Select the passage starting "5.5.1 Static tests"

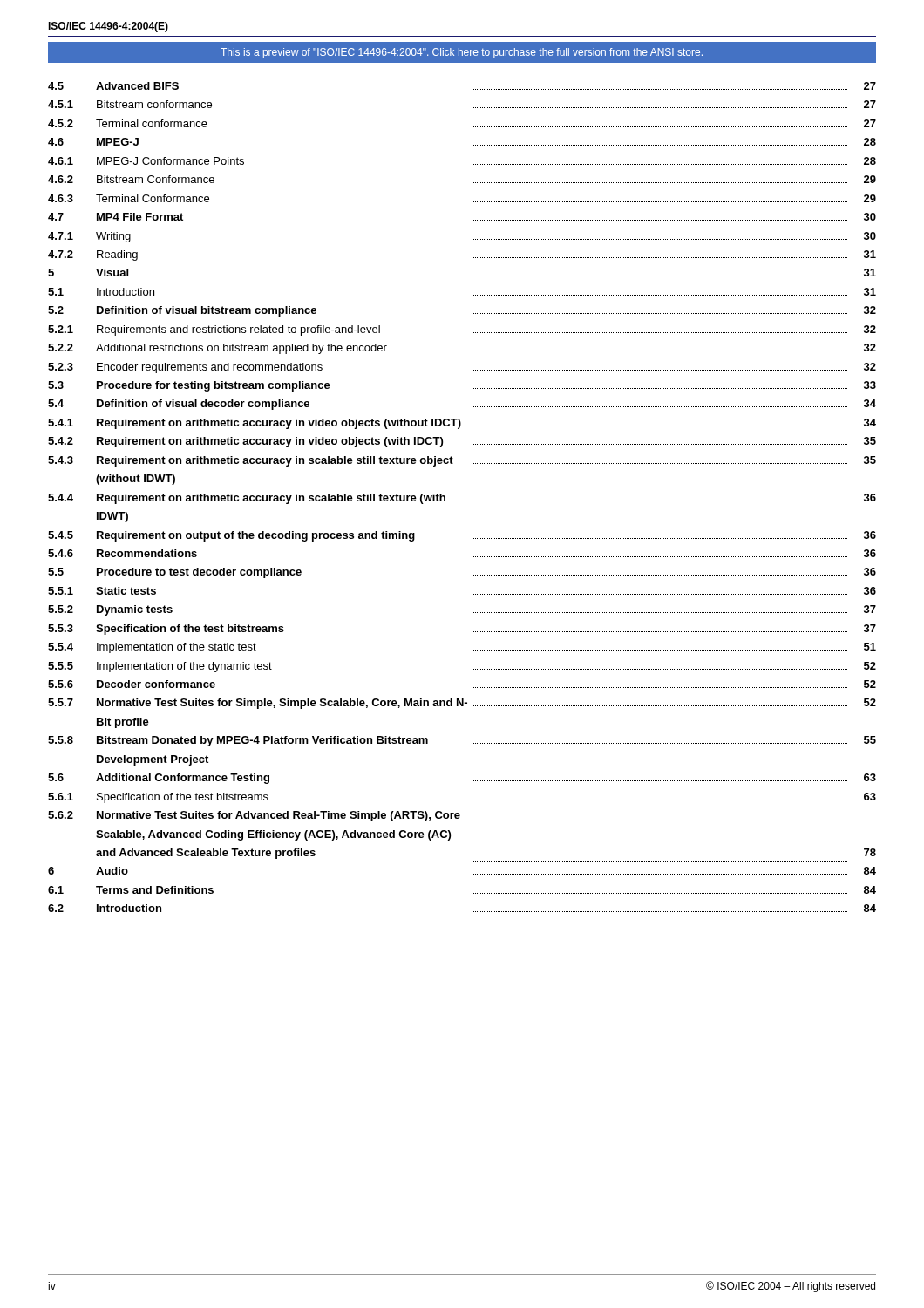coord(462,591)
